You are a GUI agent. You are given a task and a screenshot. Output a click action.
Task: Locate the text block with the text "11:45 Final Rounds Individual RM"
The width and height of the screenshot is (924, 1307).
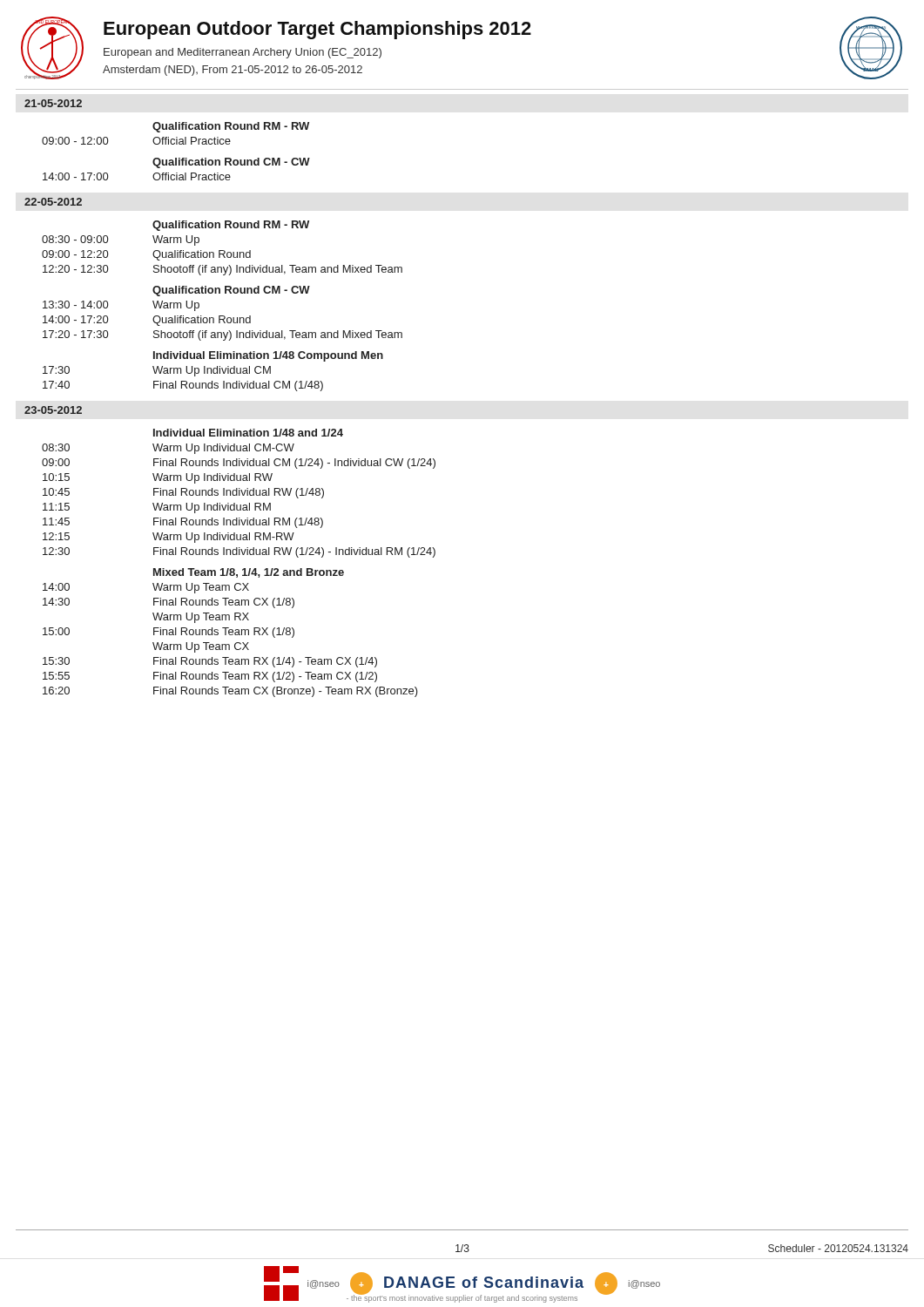[183, 523]
